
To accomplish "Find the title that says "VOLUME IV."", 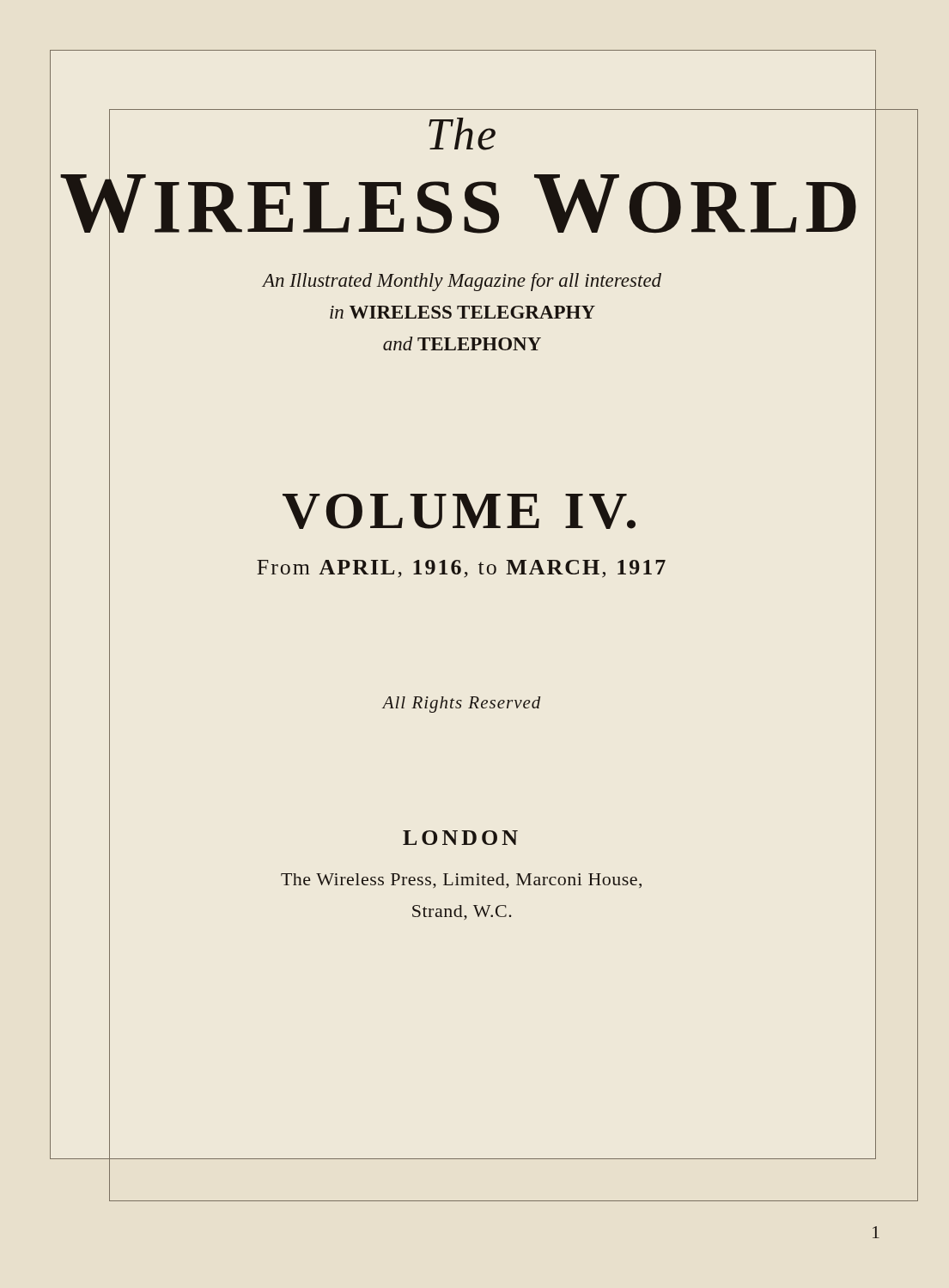I will pos(462,510).
